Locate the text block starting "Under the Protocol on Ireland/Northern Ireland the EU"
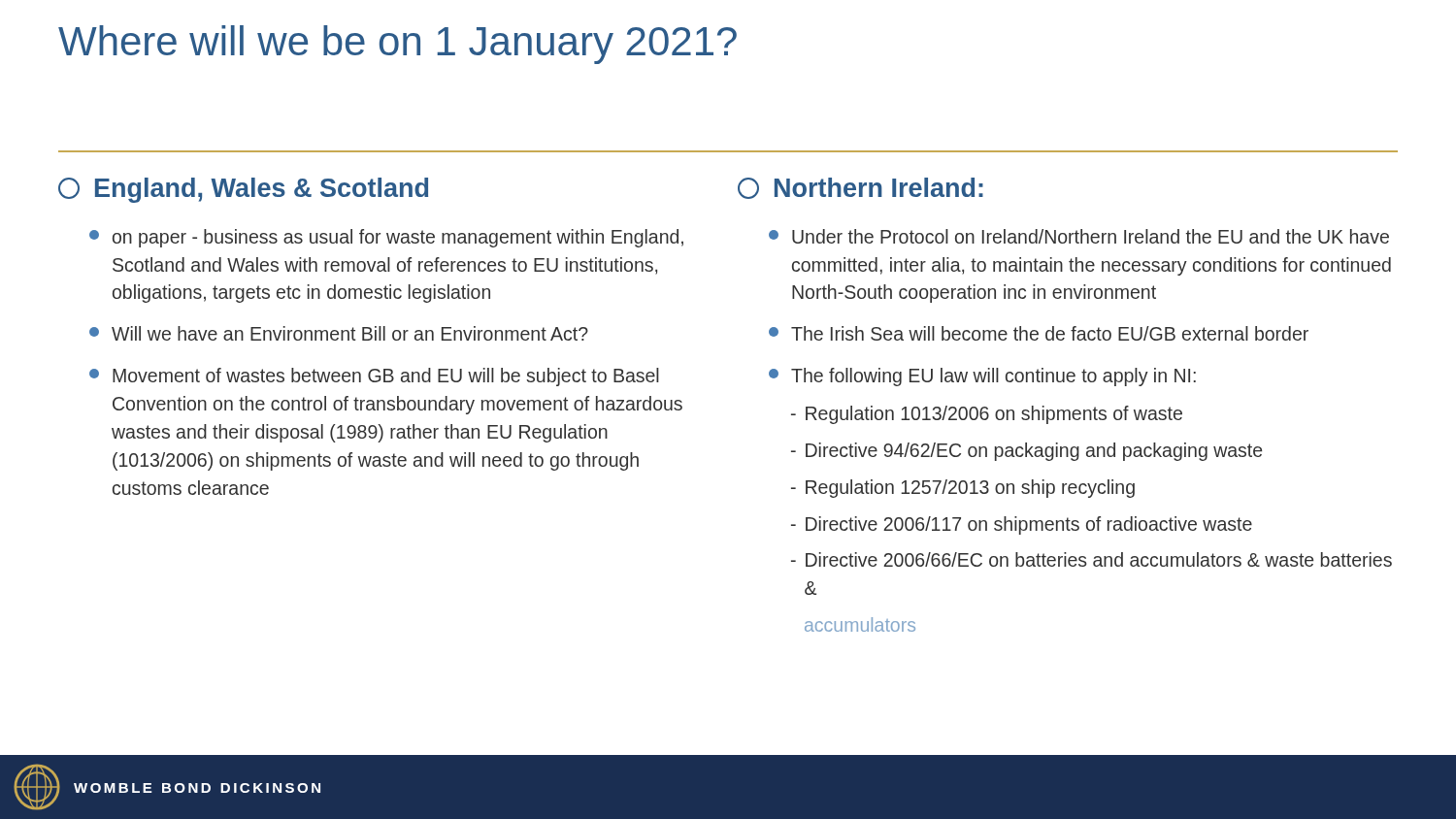This screenshot has width=1456, height=819. click(1083, 265)
